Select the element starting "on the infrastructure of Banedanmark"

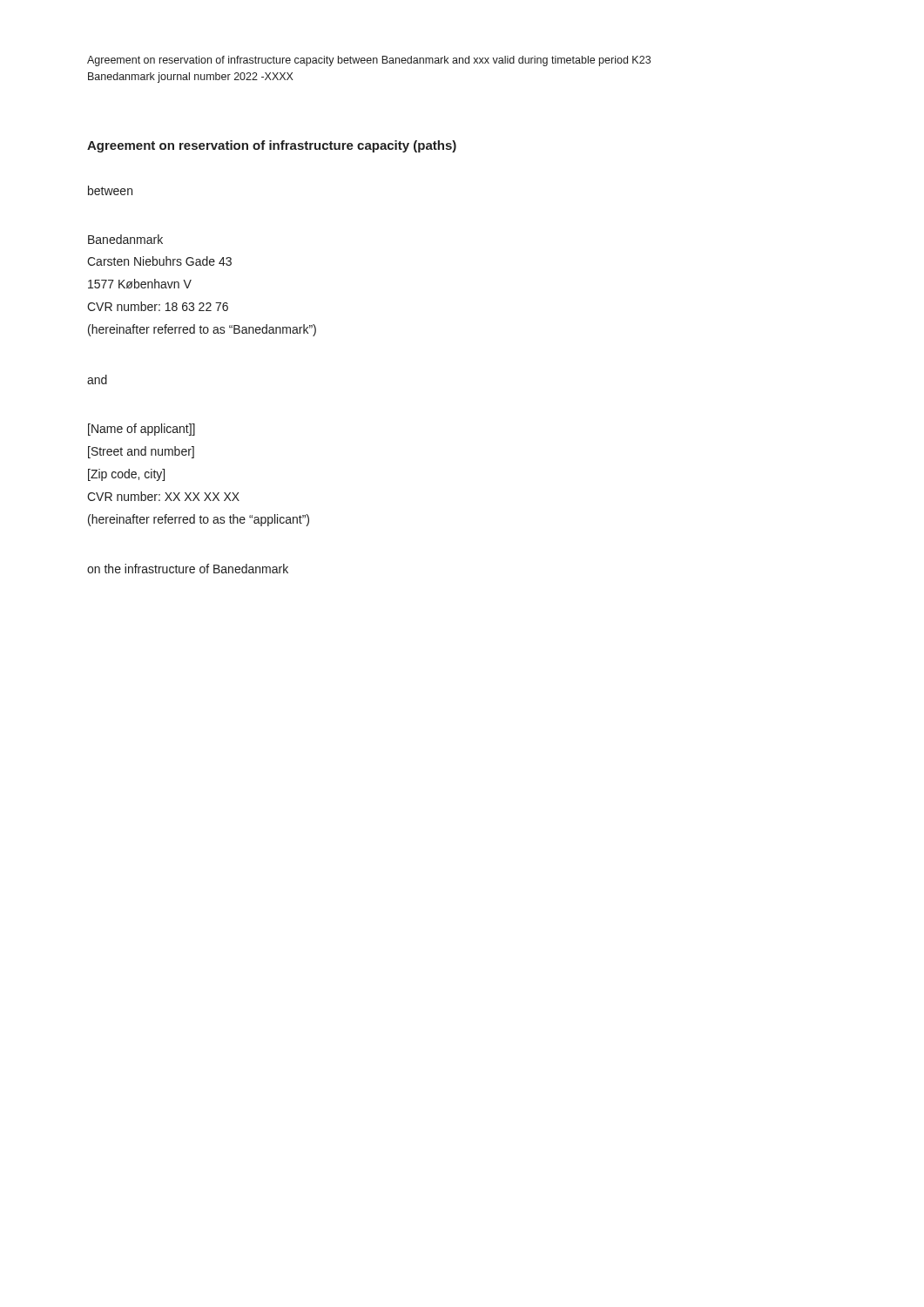click(x=188, y=569)
